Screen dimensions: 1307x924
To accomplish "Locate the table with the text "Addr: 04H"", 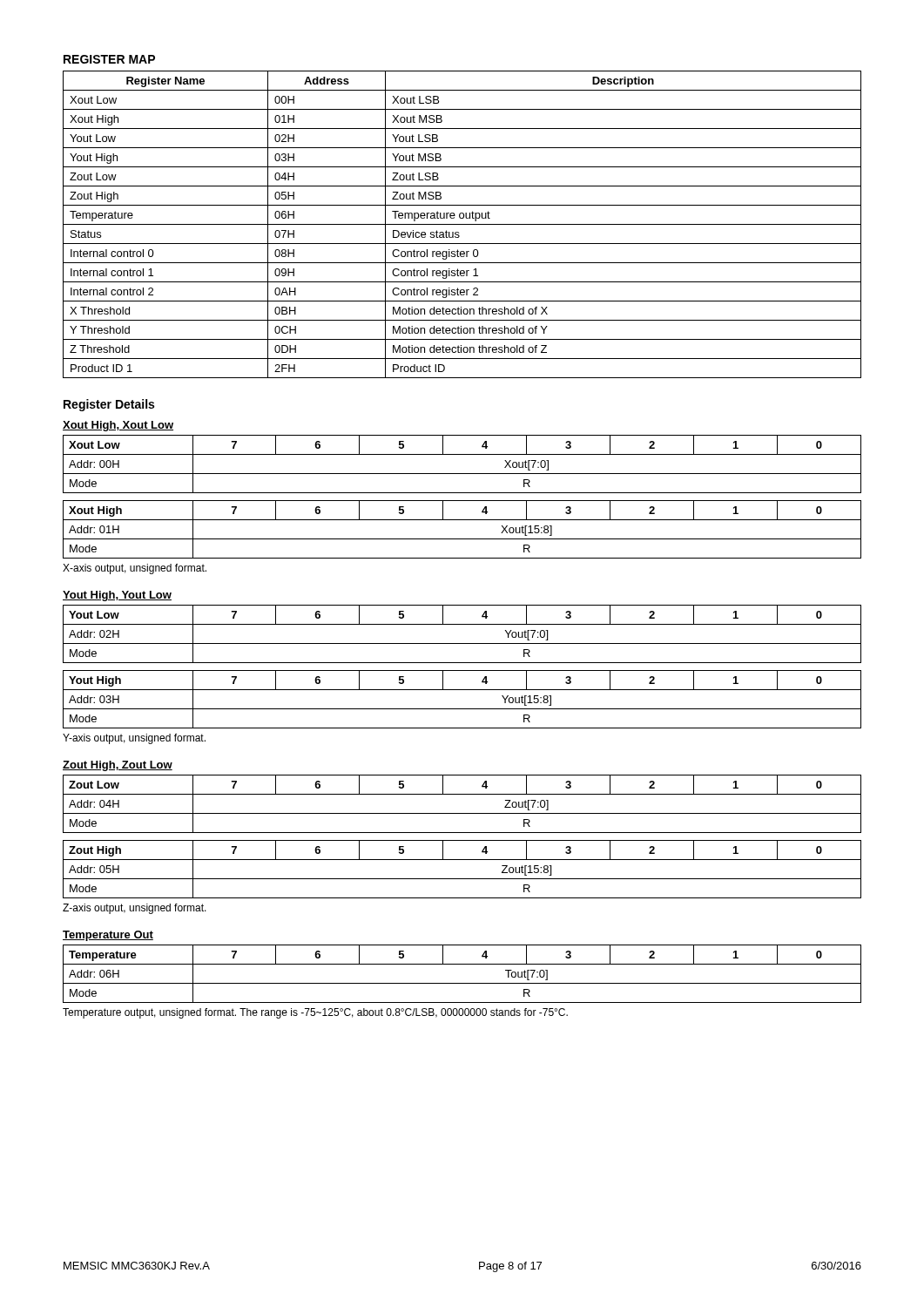I will point(462,804).
